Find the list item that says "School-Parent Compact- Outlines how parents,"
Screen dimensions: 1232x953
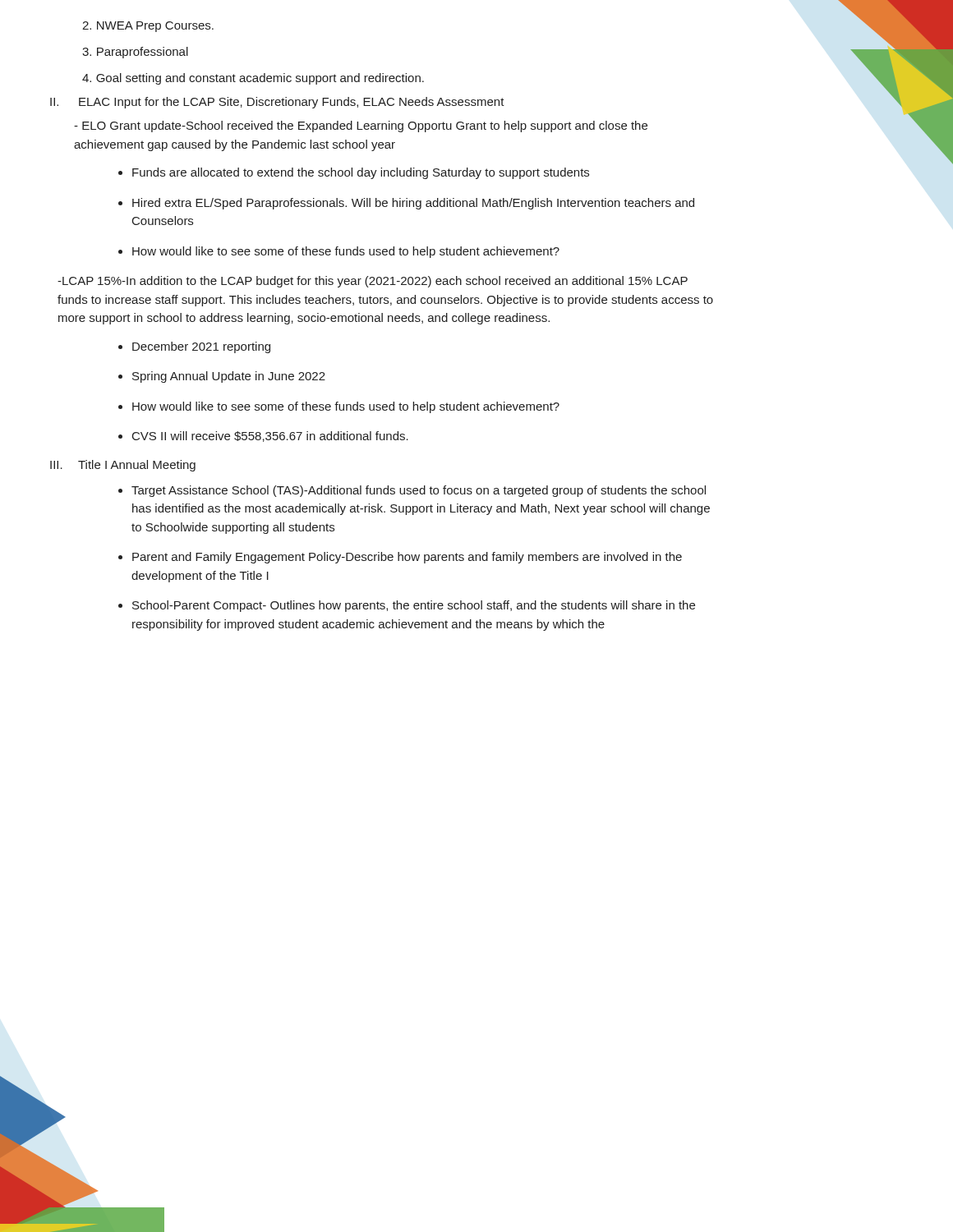point(414,614)
